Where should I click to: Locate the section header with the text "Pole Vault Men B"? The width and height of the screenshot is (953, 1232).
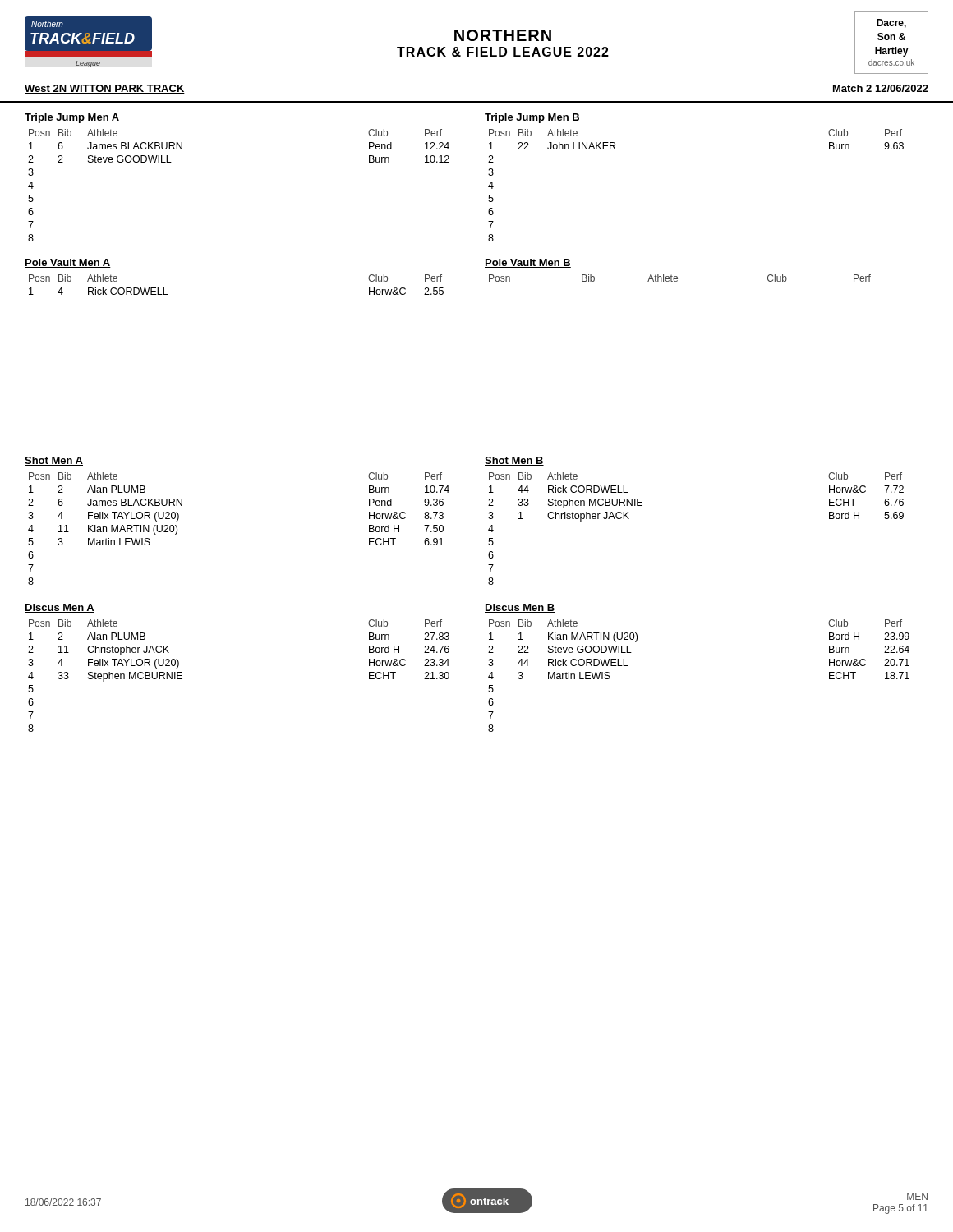(x=528, y=263)
